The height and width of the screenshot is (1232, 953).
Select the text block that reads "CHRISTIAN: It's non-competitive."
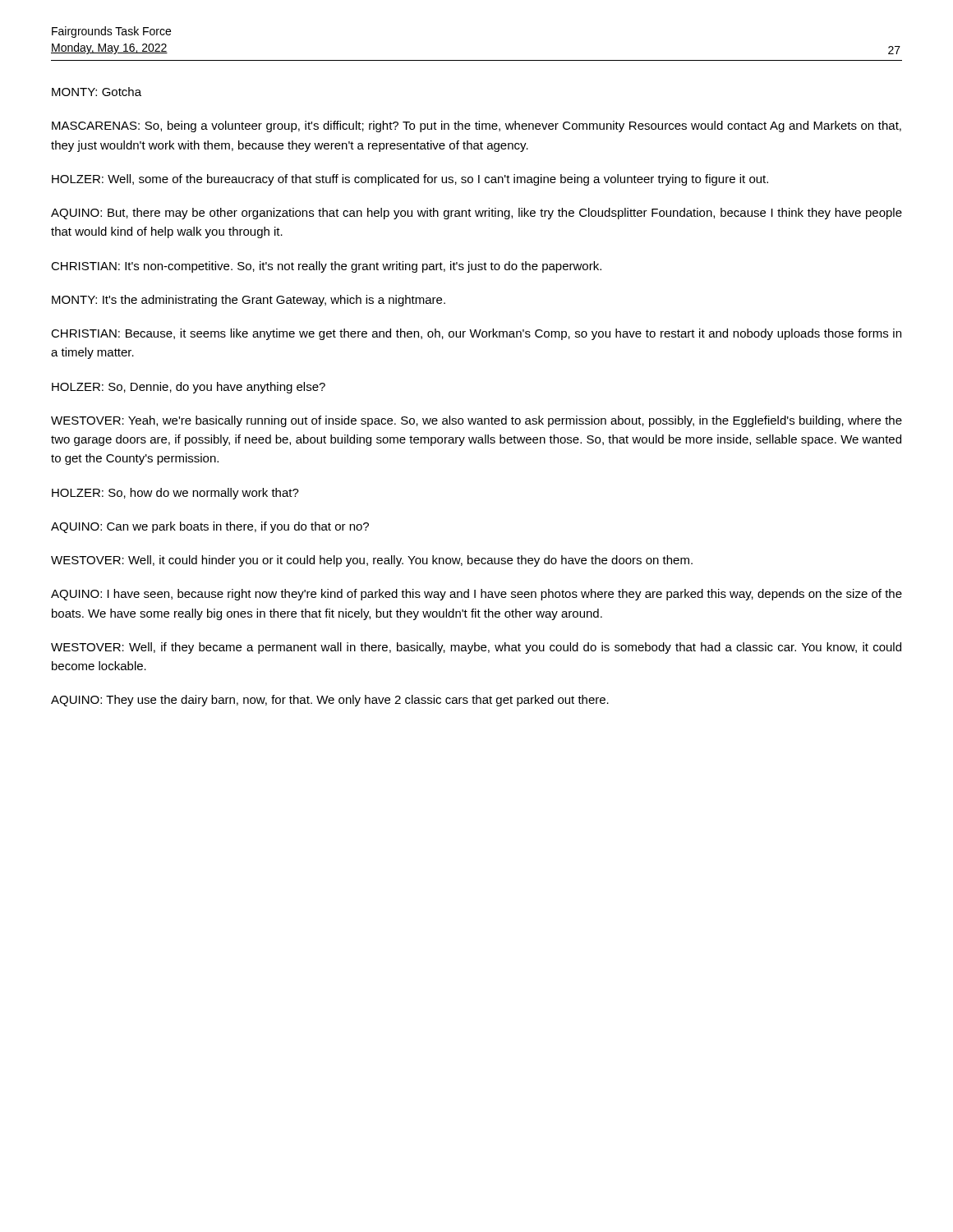[327, 265]
